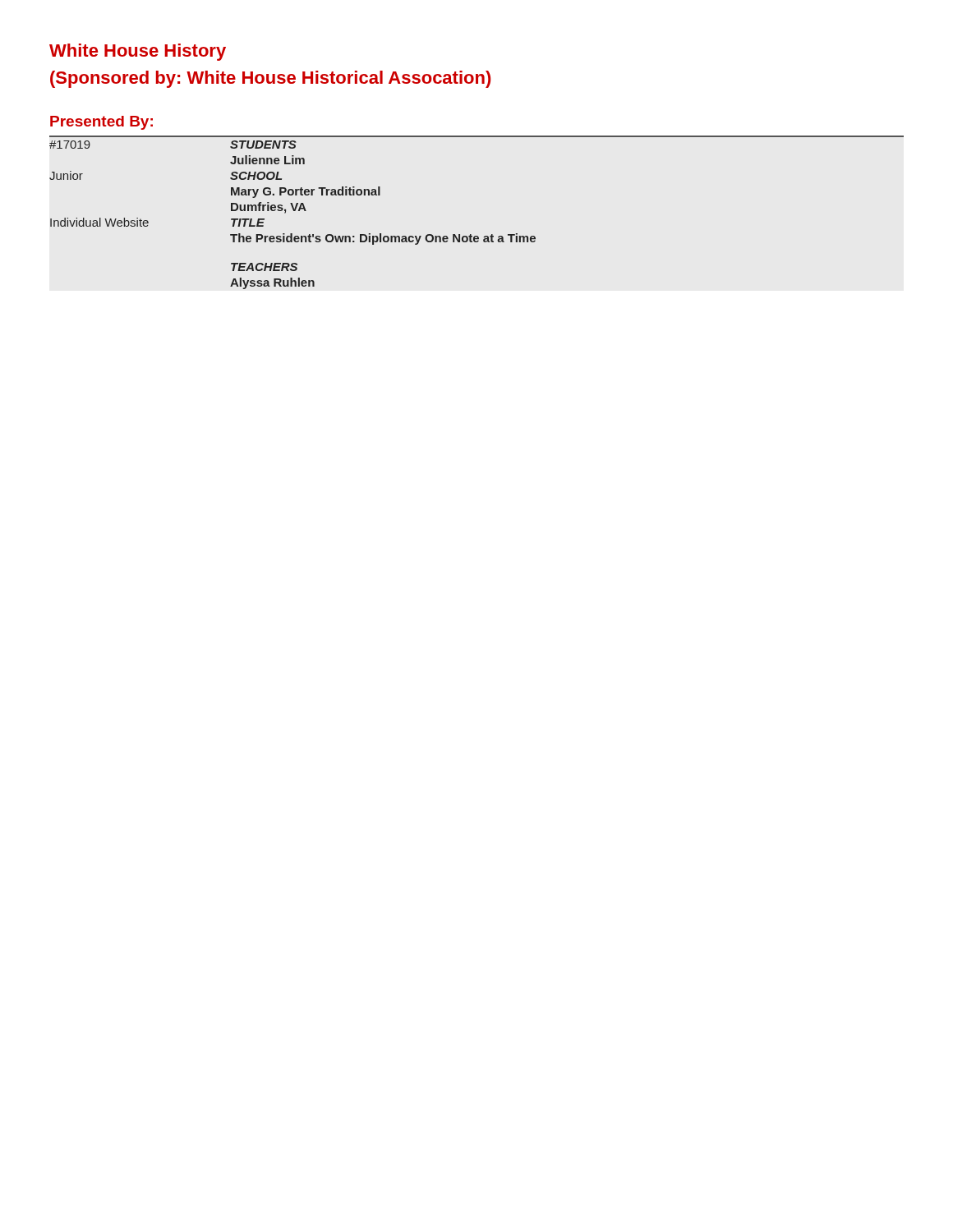Viewport: 953px width, 1232px height.
Task: Find the title containing "White House History (Sponsored by: White House"
Action: pyautogui.click(x=476, y=65)
